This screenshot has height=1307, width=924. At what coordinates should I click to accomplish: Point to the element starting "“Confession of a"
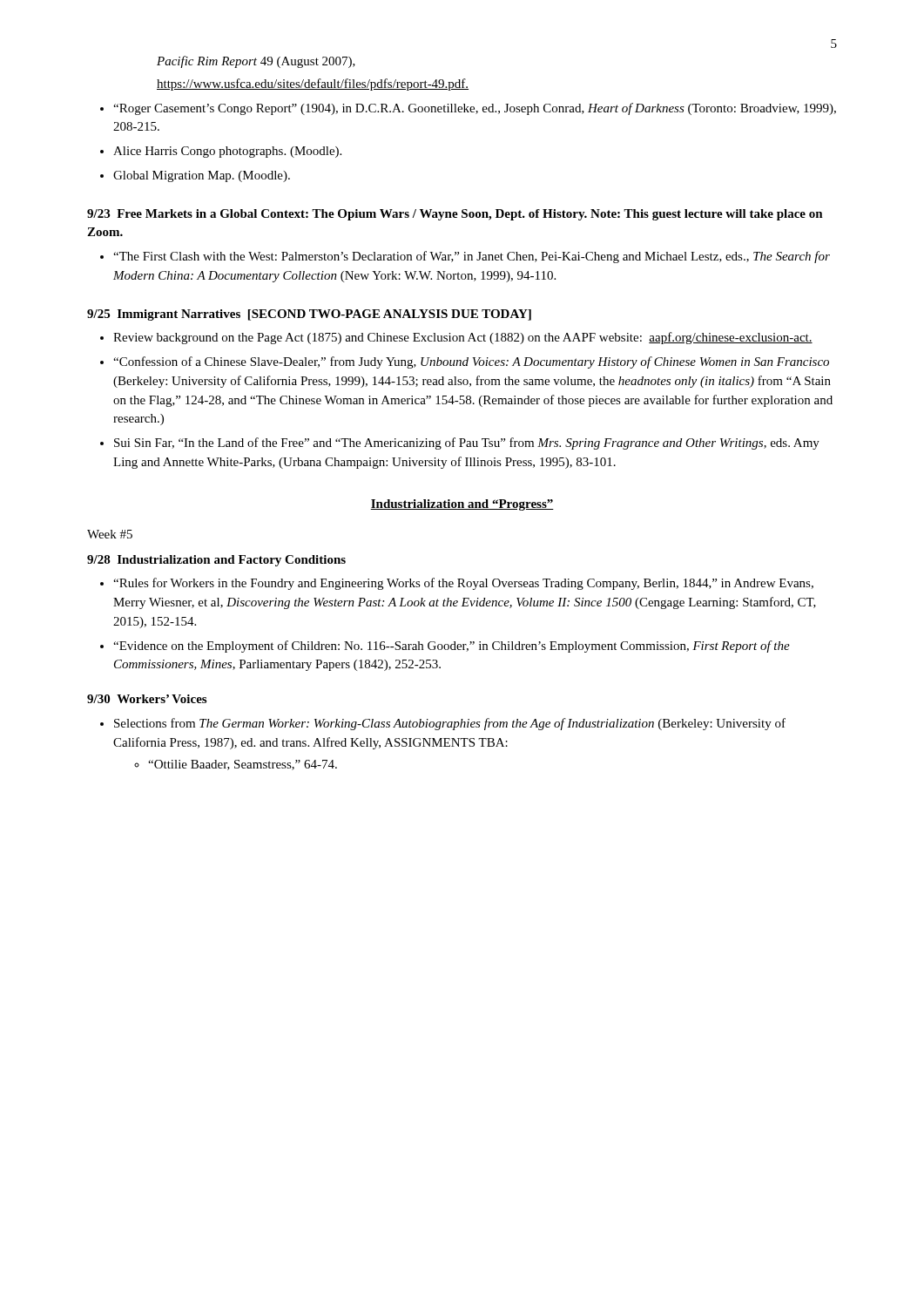click(475, 391)
